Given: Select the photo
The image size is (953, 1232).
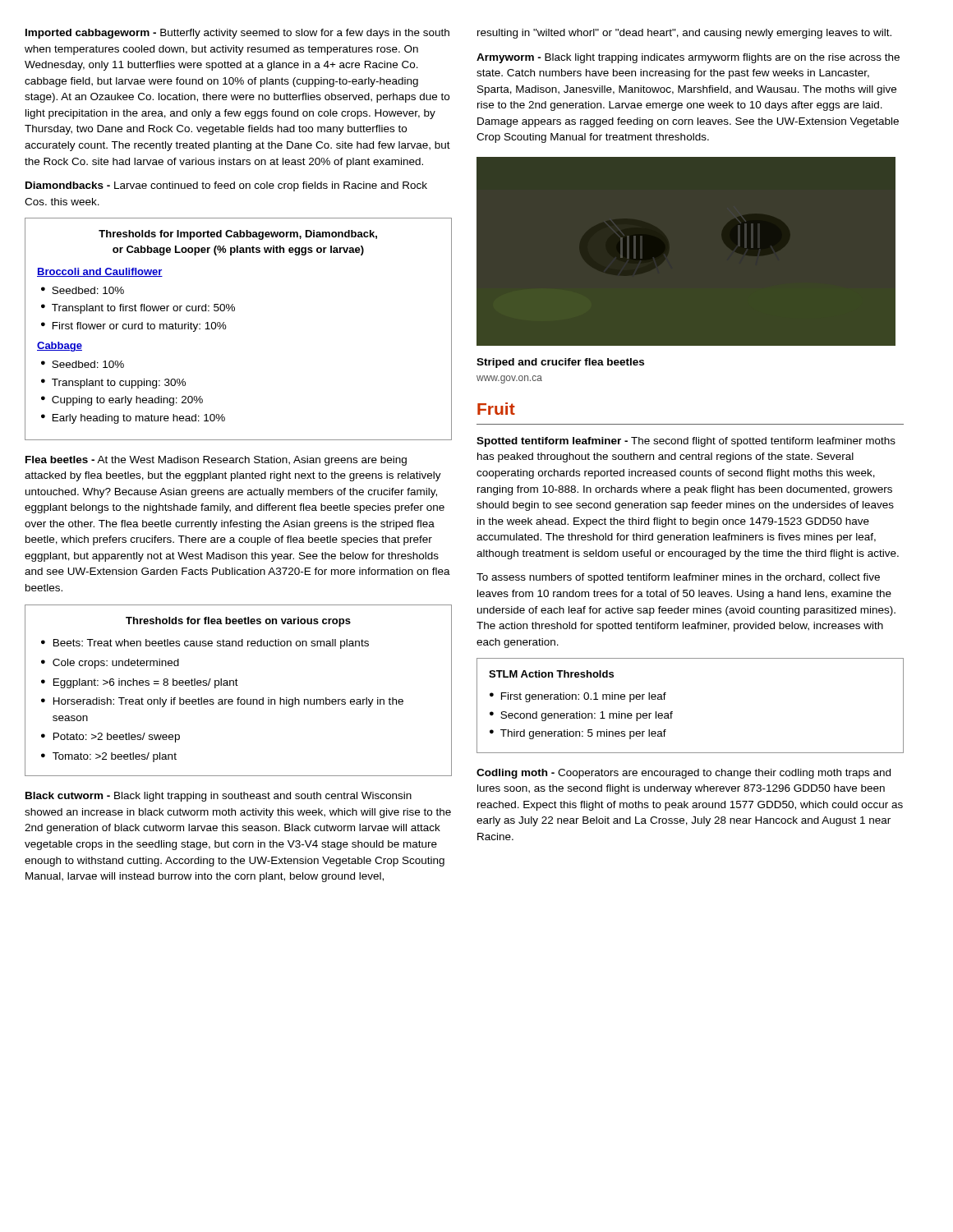Looking at the screenshot, I should click(690, 254).
